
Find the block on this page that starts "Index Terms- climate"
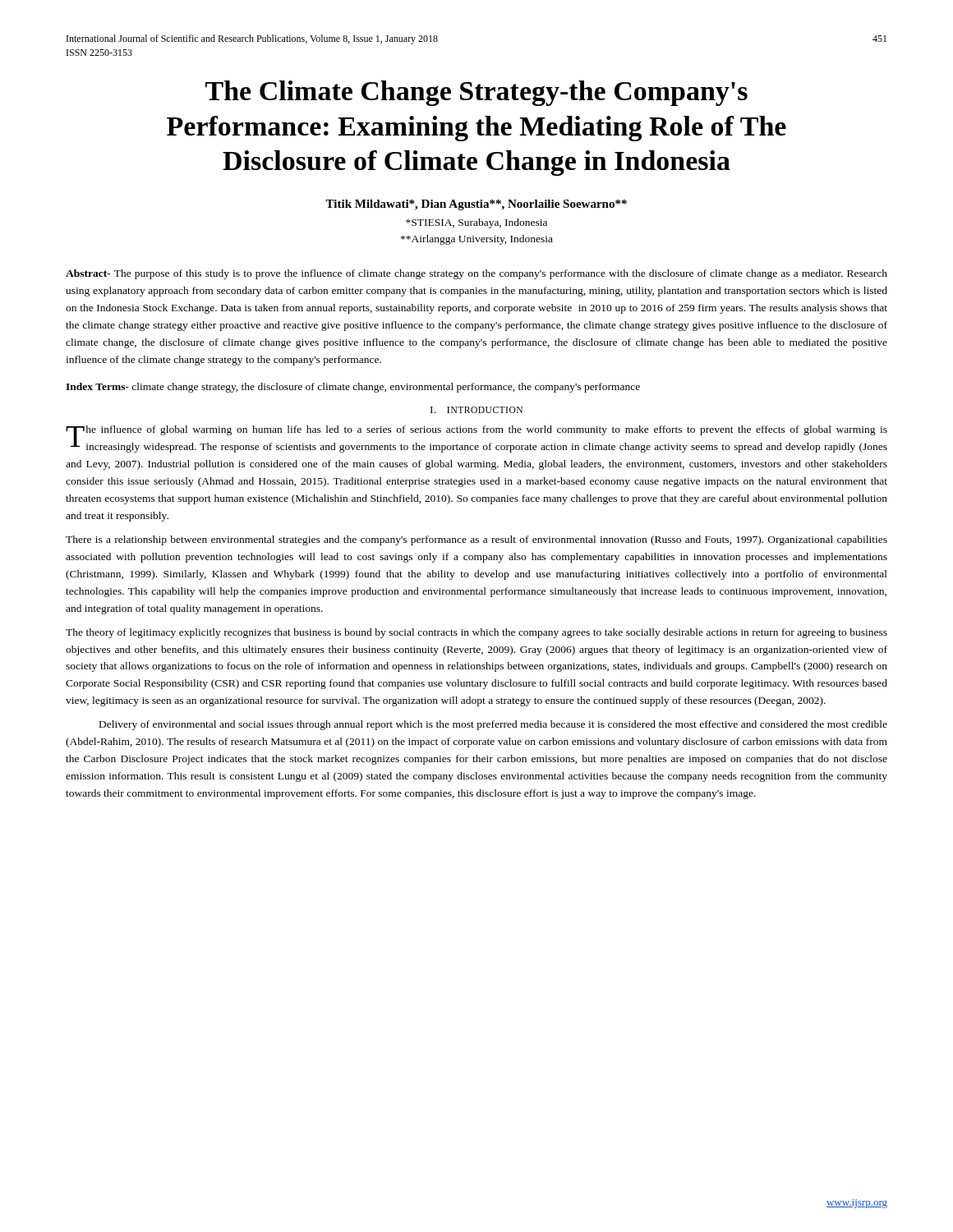353,386
